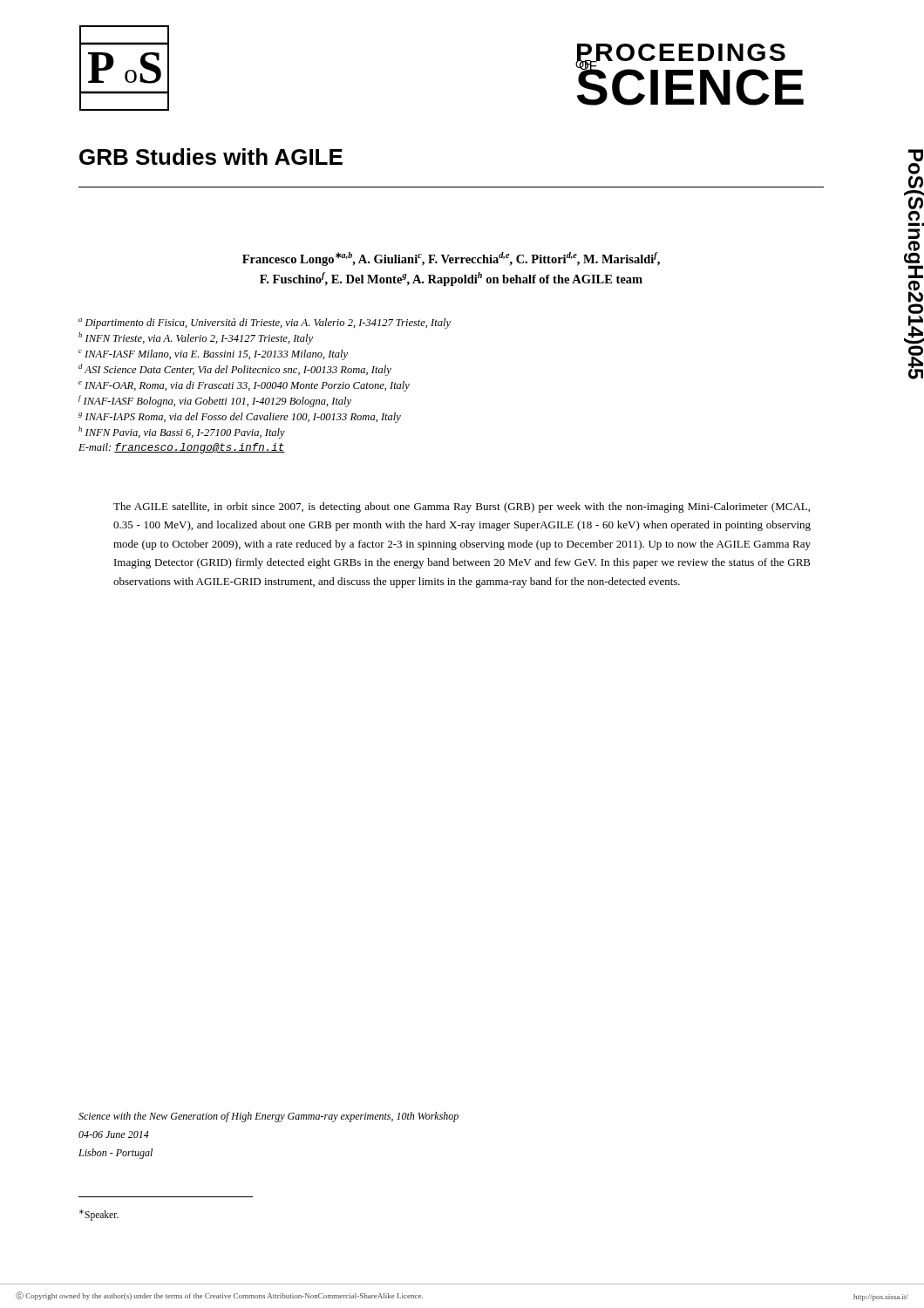Image resolution: width=924 pixels, height=1308 pixels.
Task: Click the passage that begins "a Dipartimento di Fisica, Università"
Action: [x=265, y=322]
